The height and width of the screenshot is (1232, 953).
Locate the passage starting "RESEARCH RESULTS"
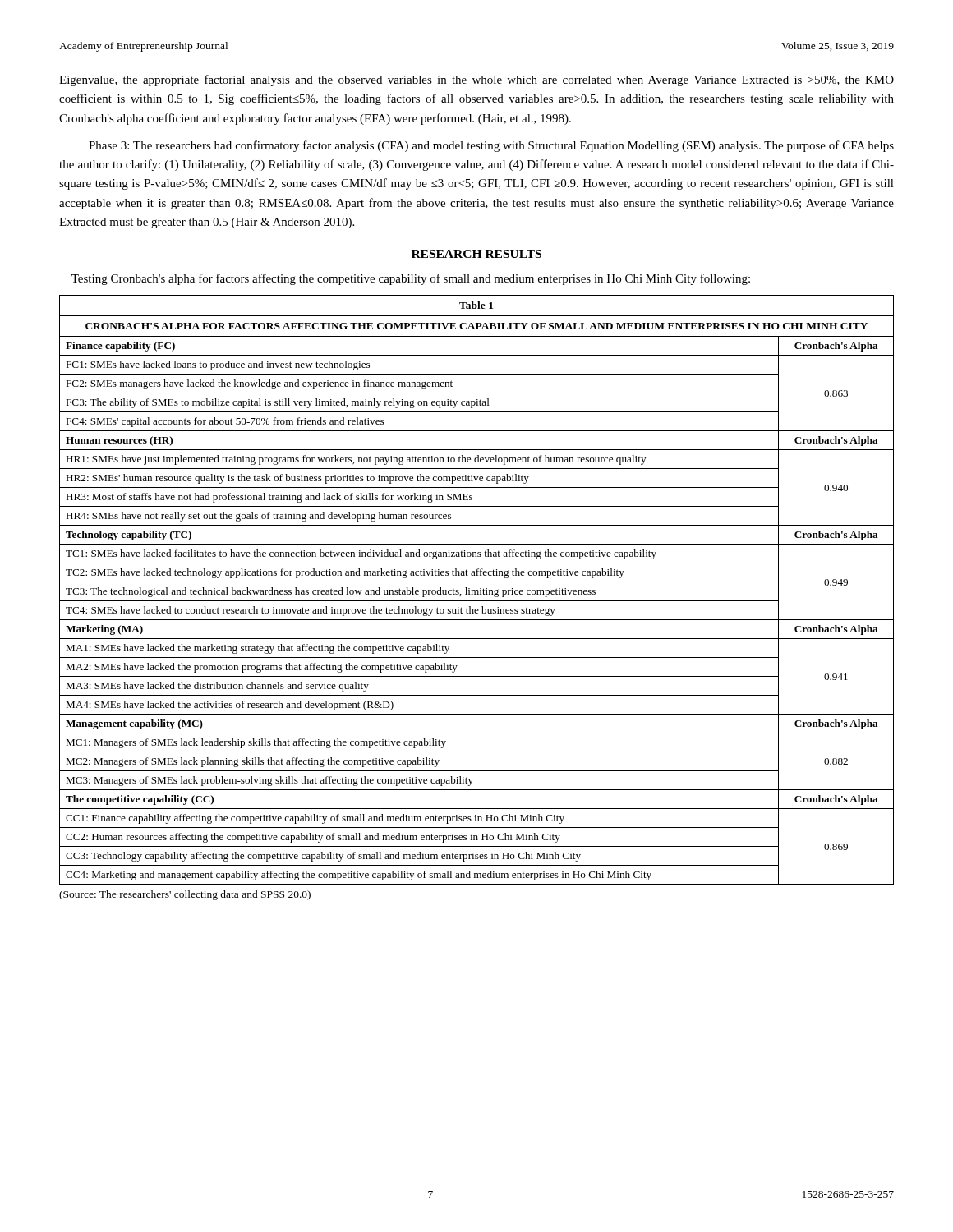pos(476,253)
